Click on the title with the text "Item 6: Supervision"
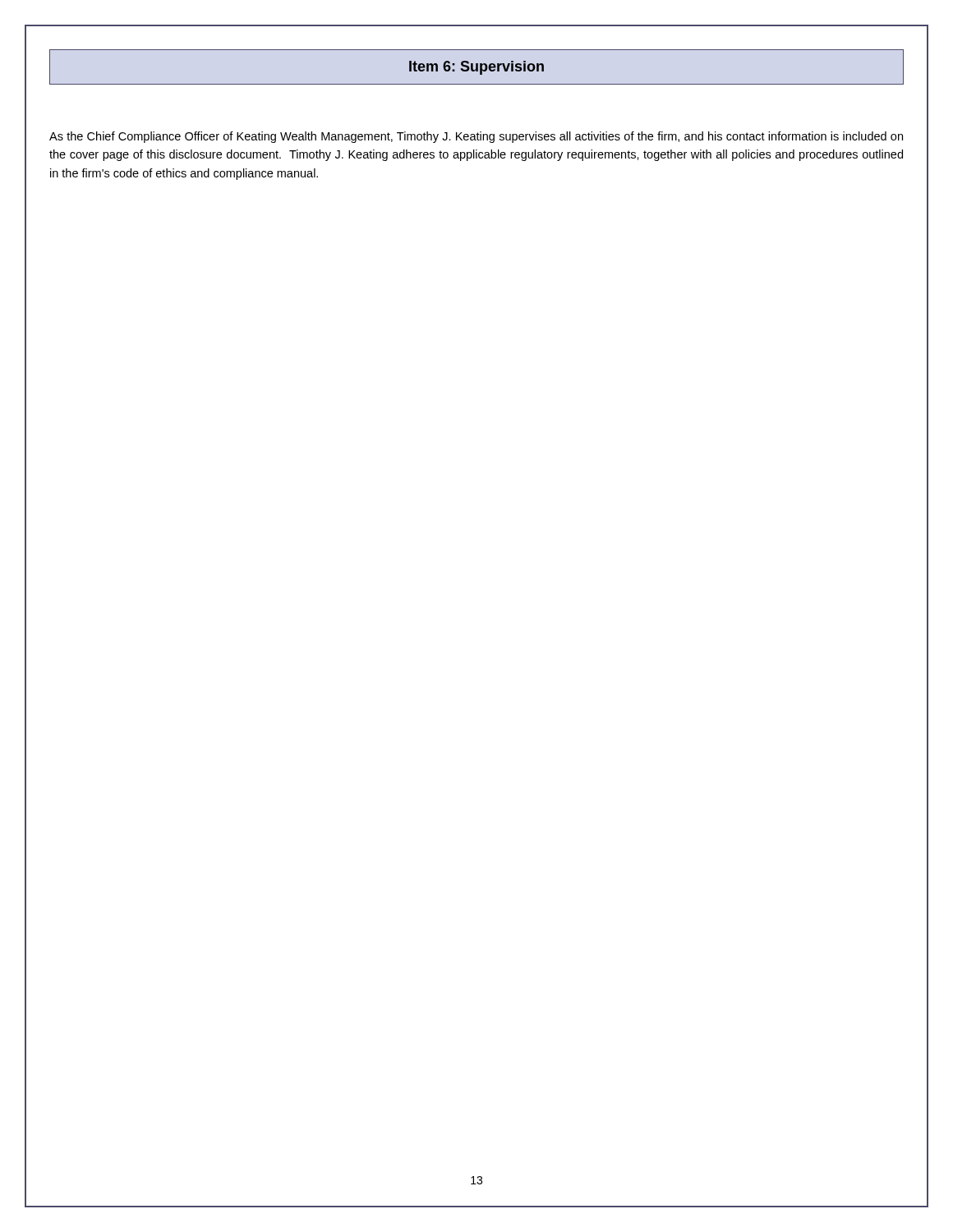Screen dimensions: 1232x953 pyautogui.click(x=476, y=67)
